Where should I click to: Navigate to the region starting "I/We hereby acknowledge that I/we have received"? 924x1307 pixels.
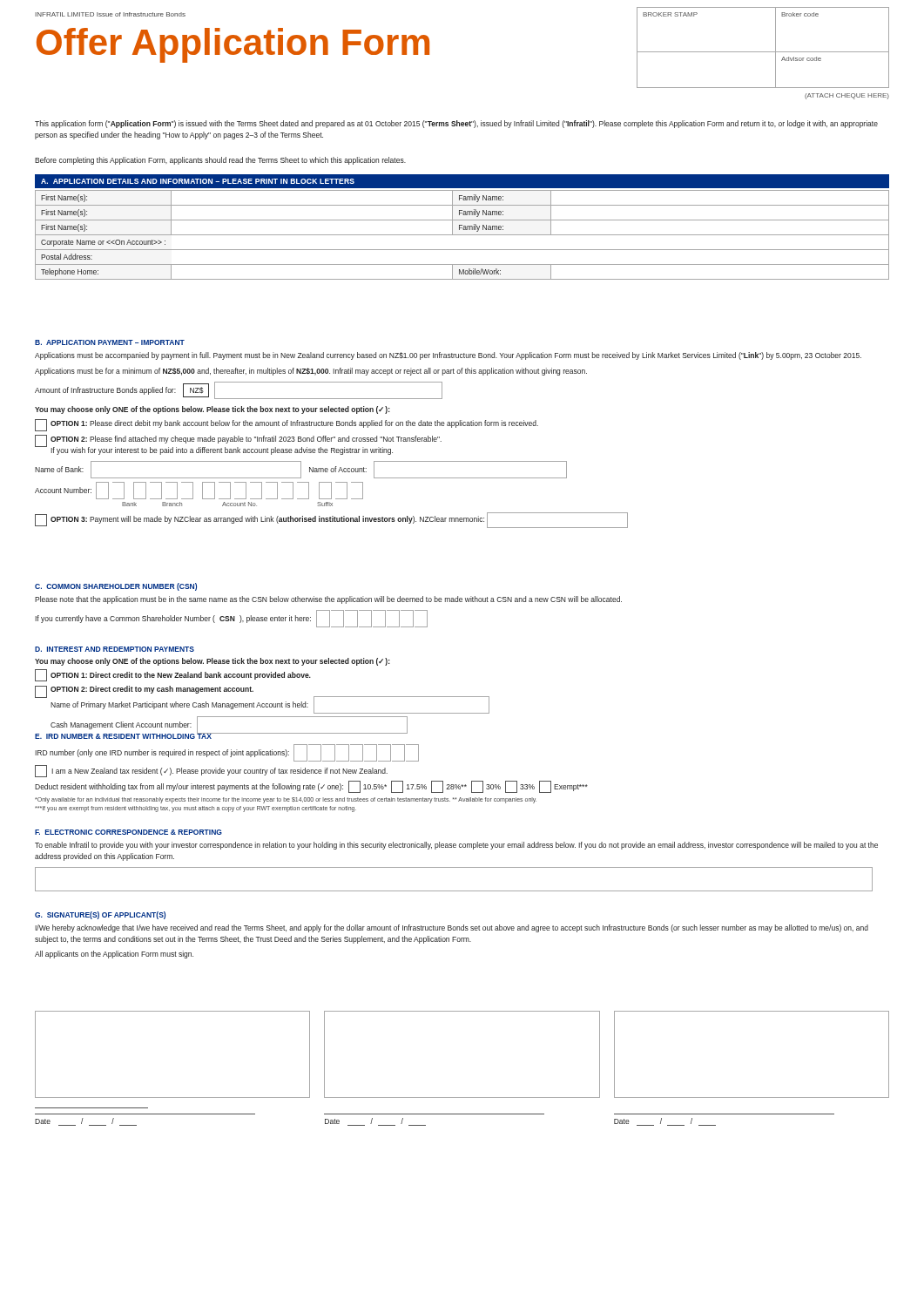pyautogui.click(x=452, y=934)
